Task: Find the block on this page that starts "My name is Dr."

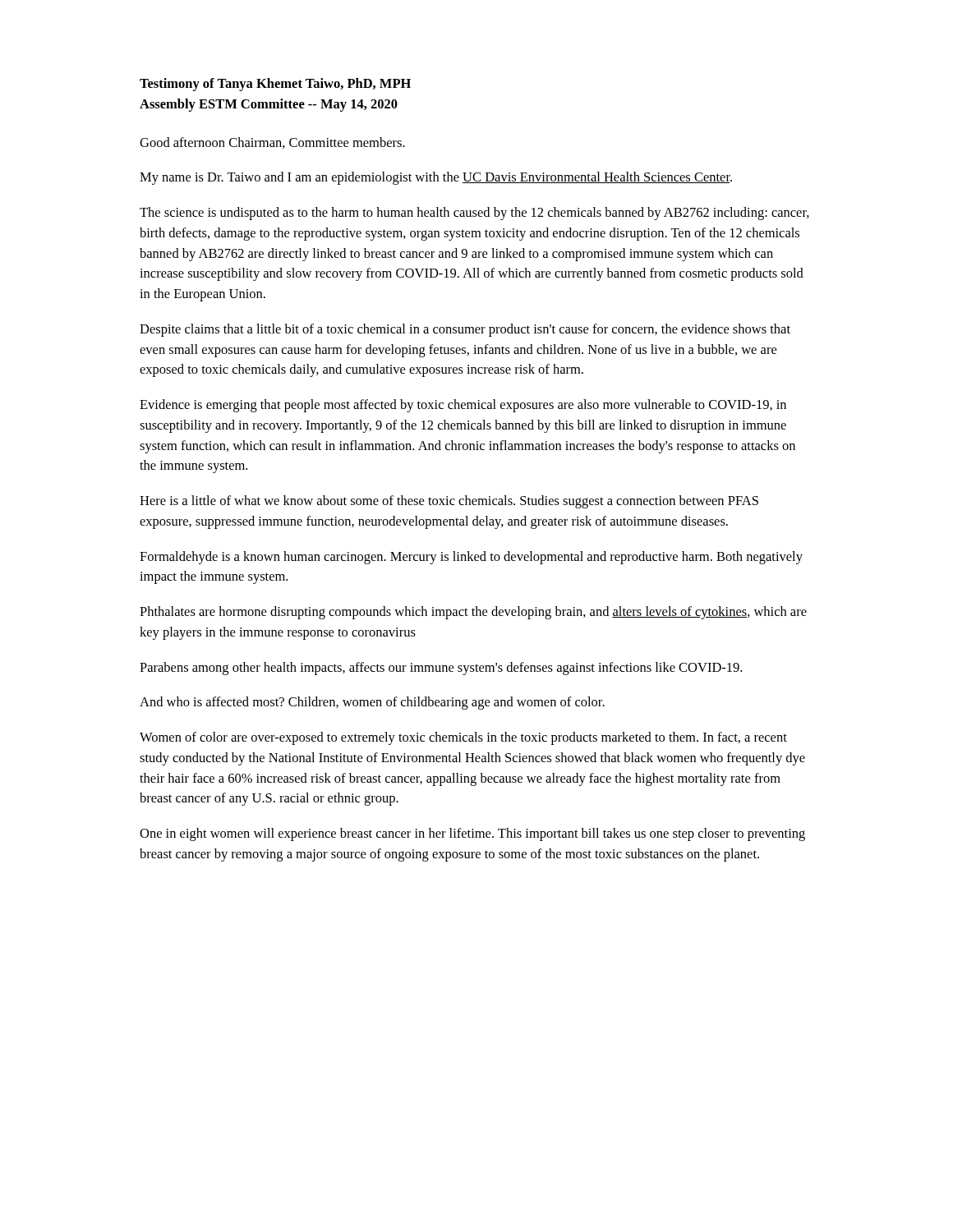Action: [436, 177]
